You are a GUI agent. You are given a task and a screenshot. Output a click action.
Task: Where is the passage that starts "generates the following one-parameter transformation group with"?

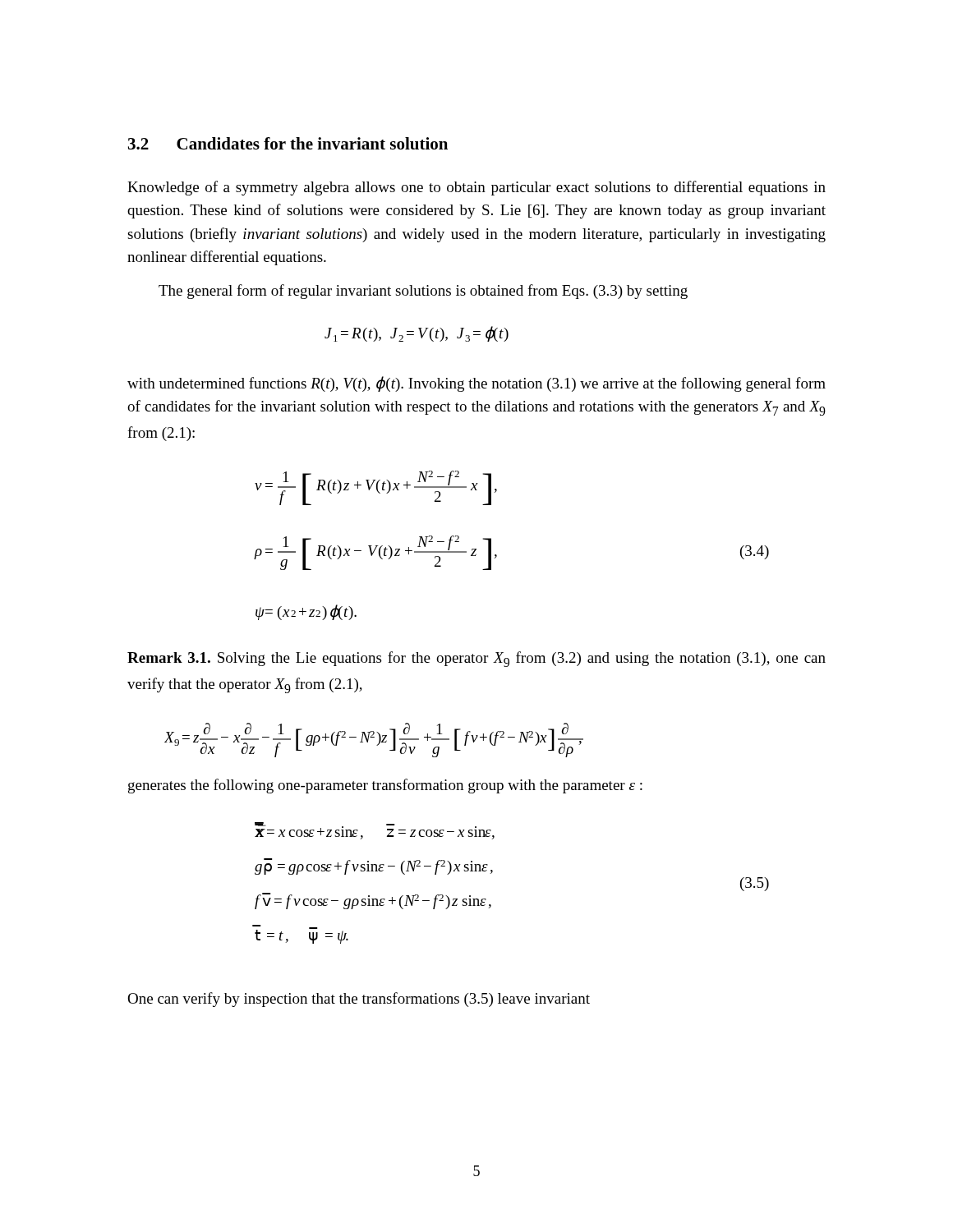click(x=385, y=785)
